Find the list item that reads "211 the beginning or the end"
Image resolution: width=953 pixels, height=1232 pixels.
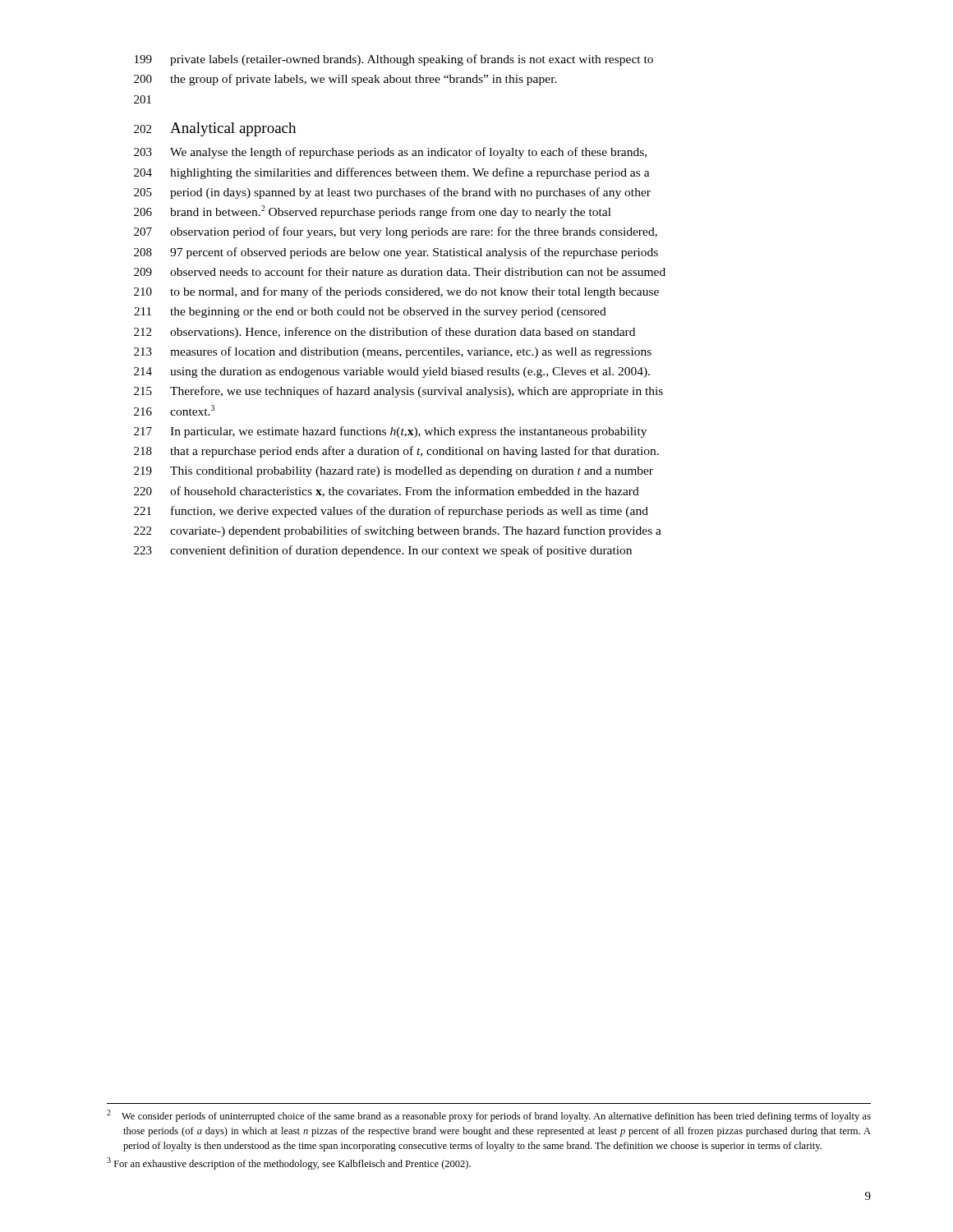click(489, 312)
